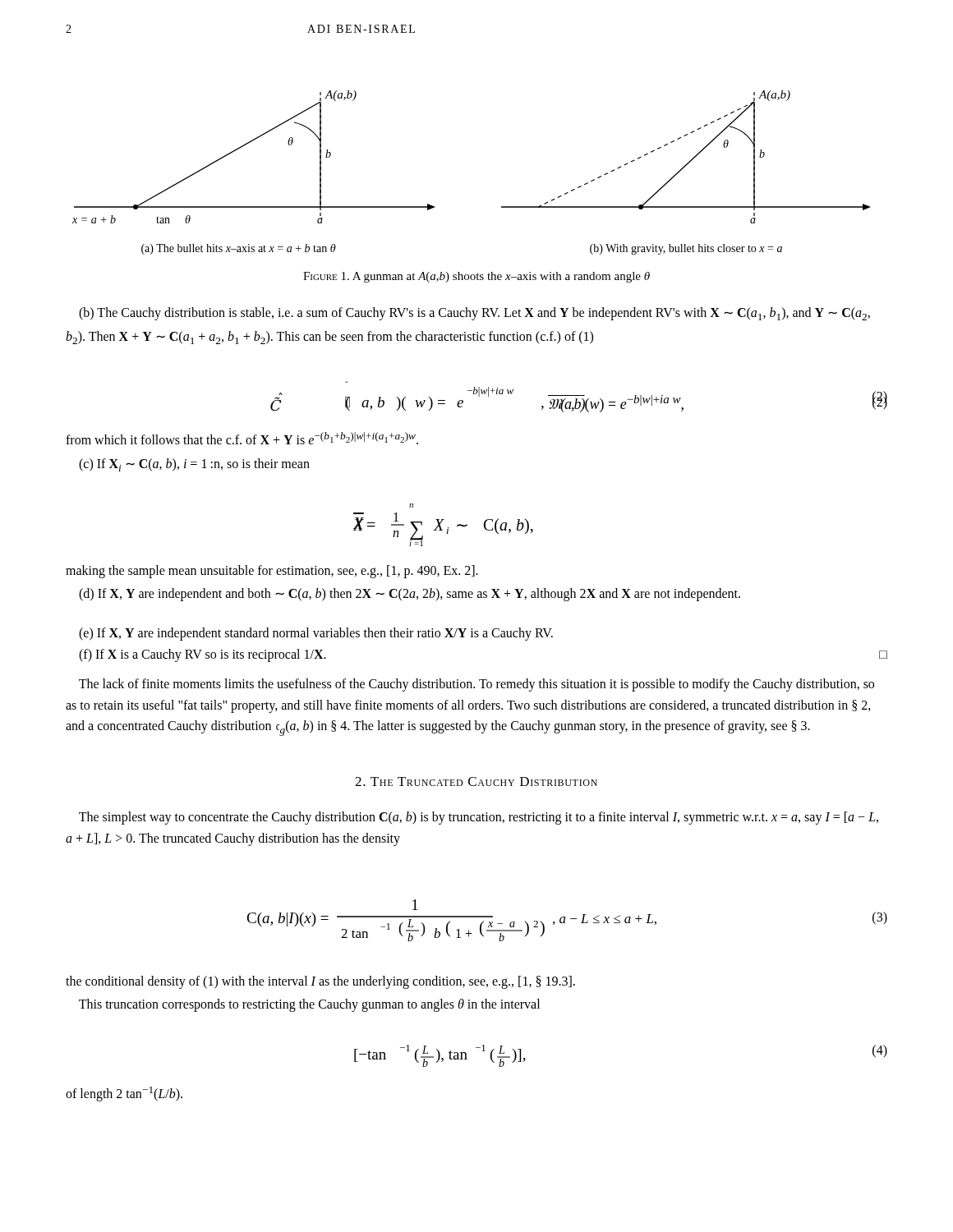Where is the passage that starts "making the sample mean unsuitable"?

(x=272, y=570)
